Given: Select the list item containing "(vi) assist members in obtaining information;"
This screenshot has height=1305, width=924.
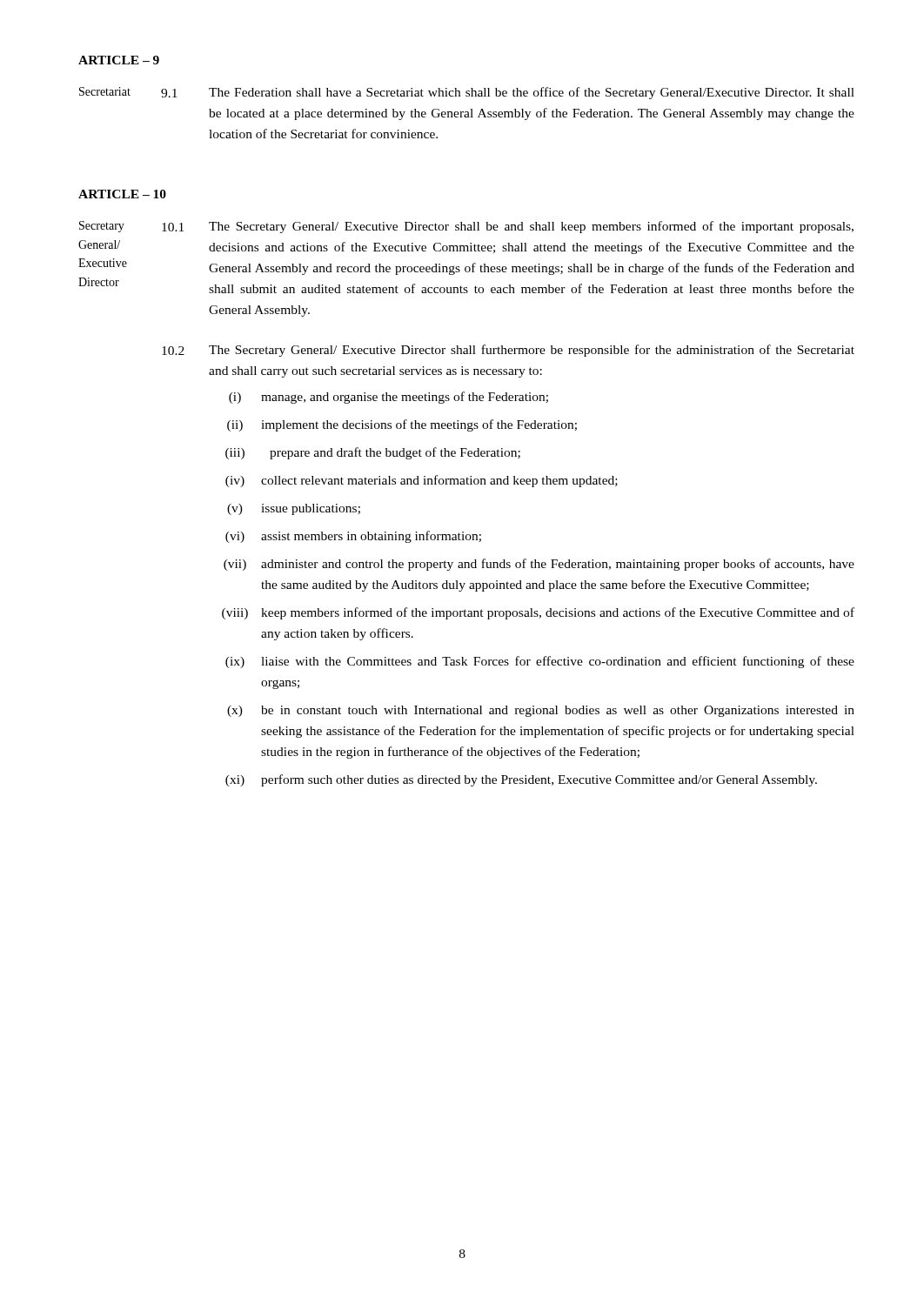Looking at the screenshot, I should coord(353,537).
